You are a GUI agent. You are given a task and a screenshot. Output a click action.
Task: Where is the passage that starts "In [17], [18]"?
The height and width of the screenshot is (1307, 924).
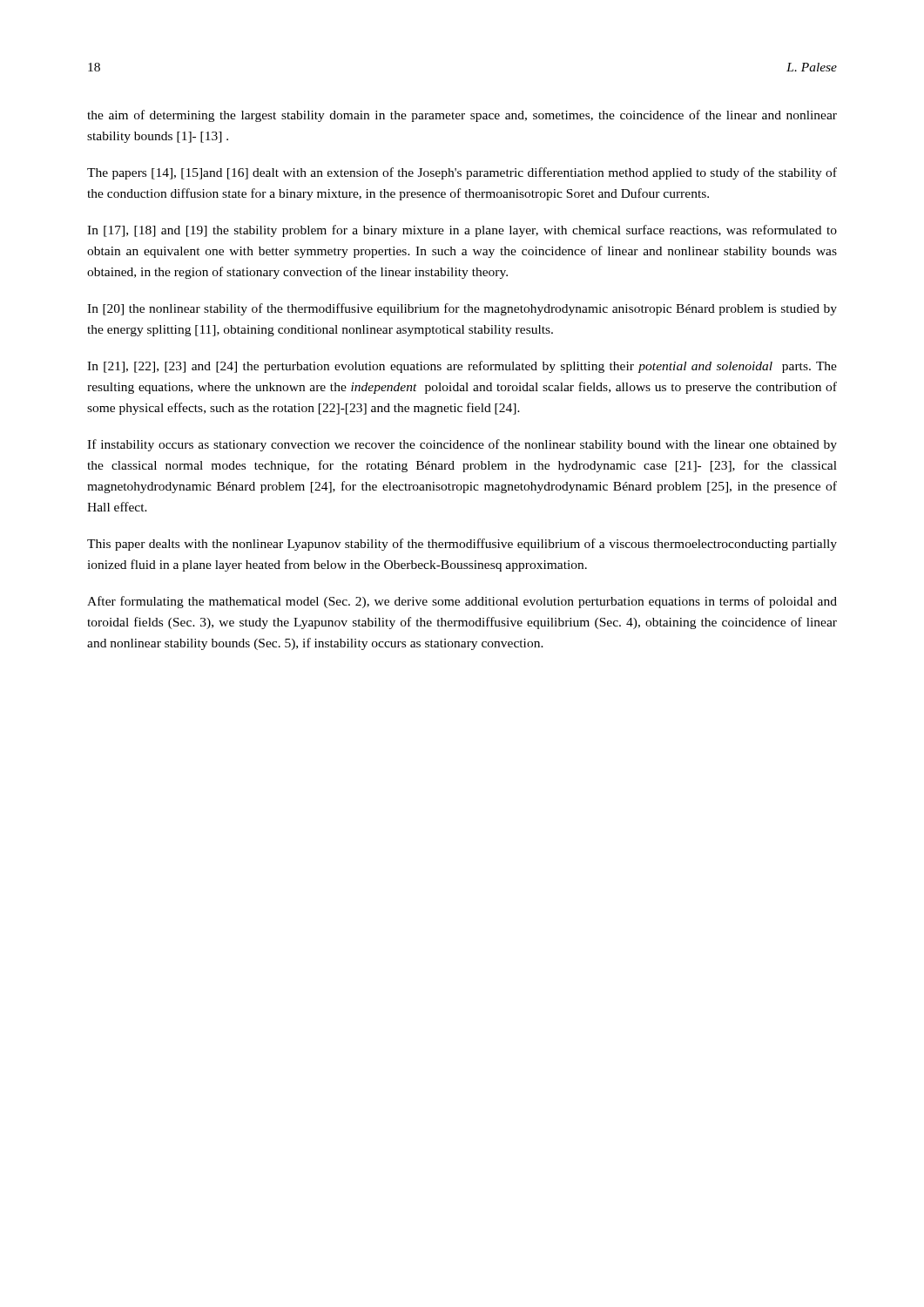(462, 251)
